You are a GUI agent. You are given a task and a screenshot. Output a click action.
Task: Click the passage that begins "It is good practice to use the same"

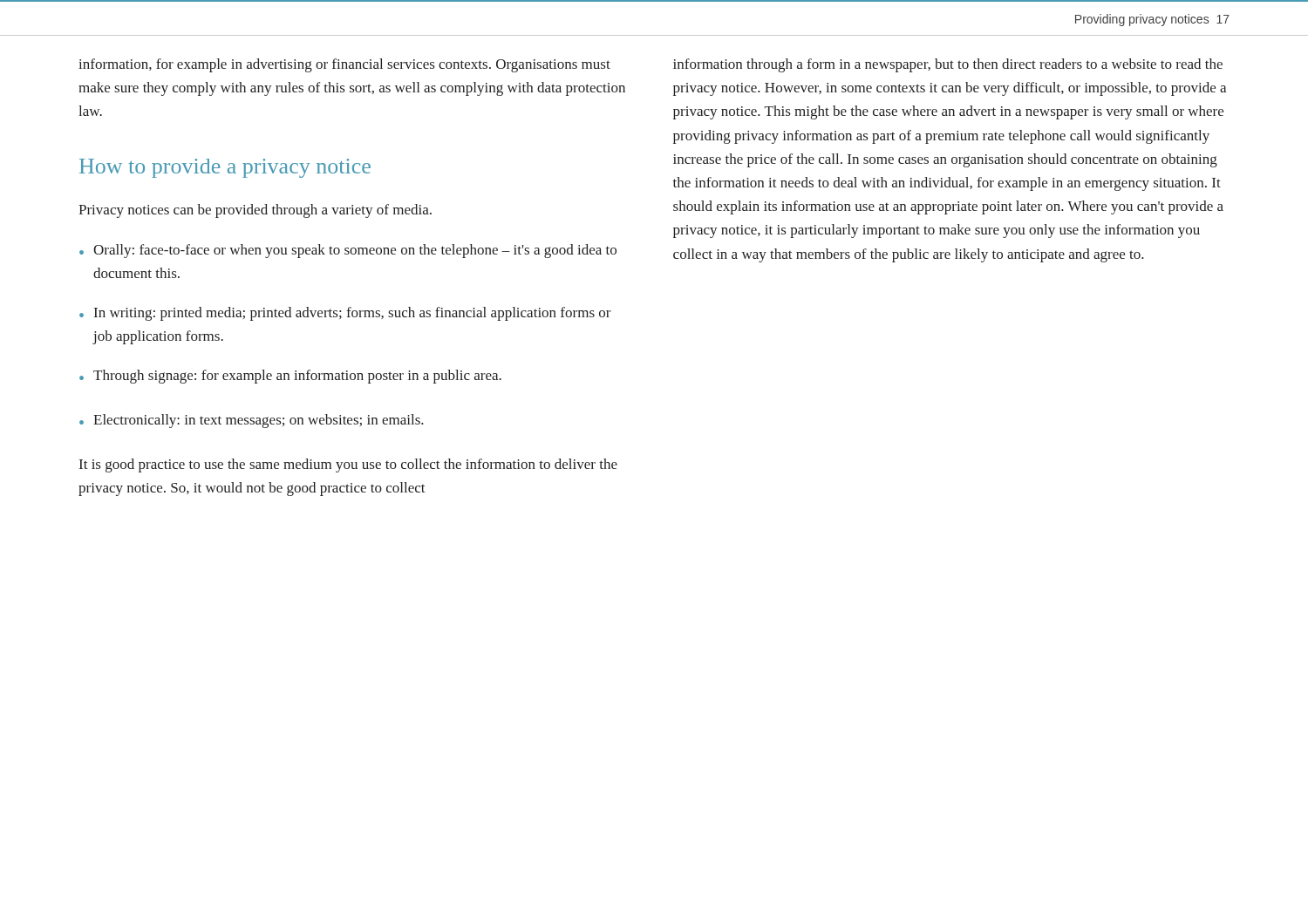(348, 476)
